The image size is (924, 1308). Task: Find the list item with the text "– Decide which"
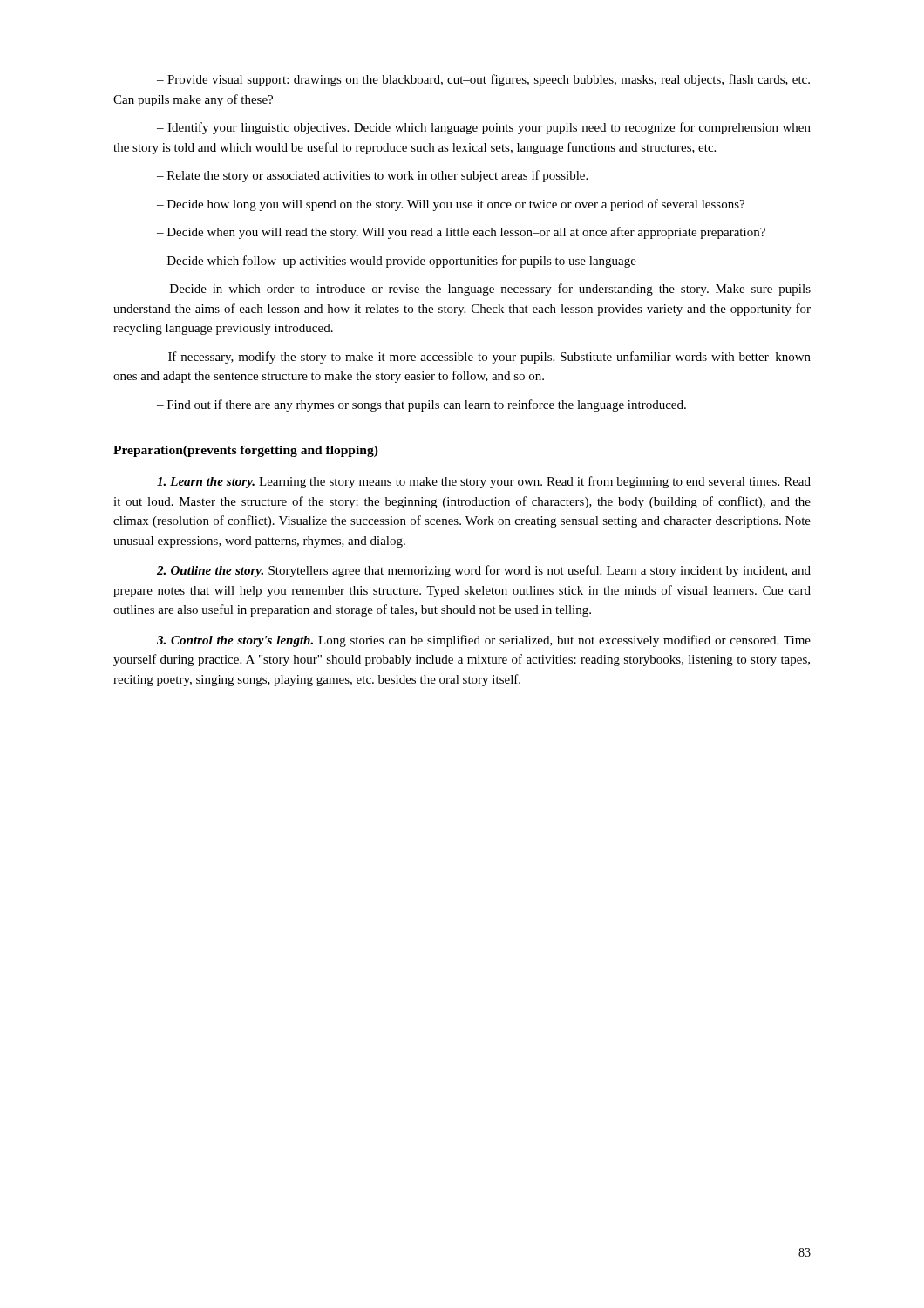[397, 260]
